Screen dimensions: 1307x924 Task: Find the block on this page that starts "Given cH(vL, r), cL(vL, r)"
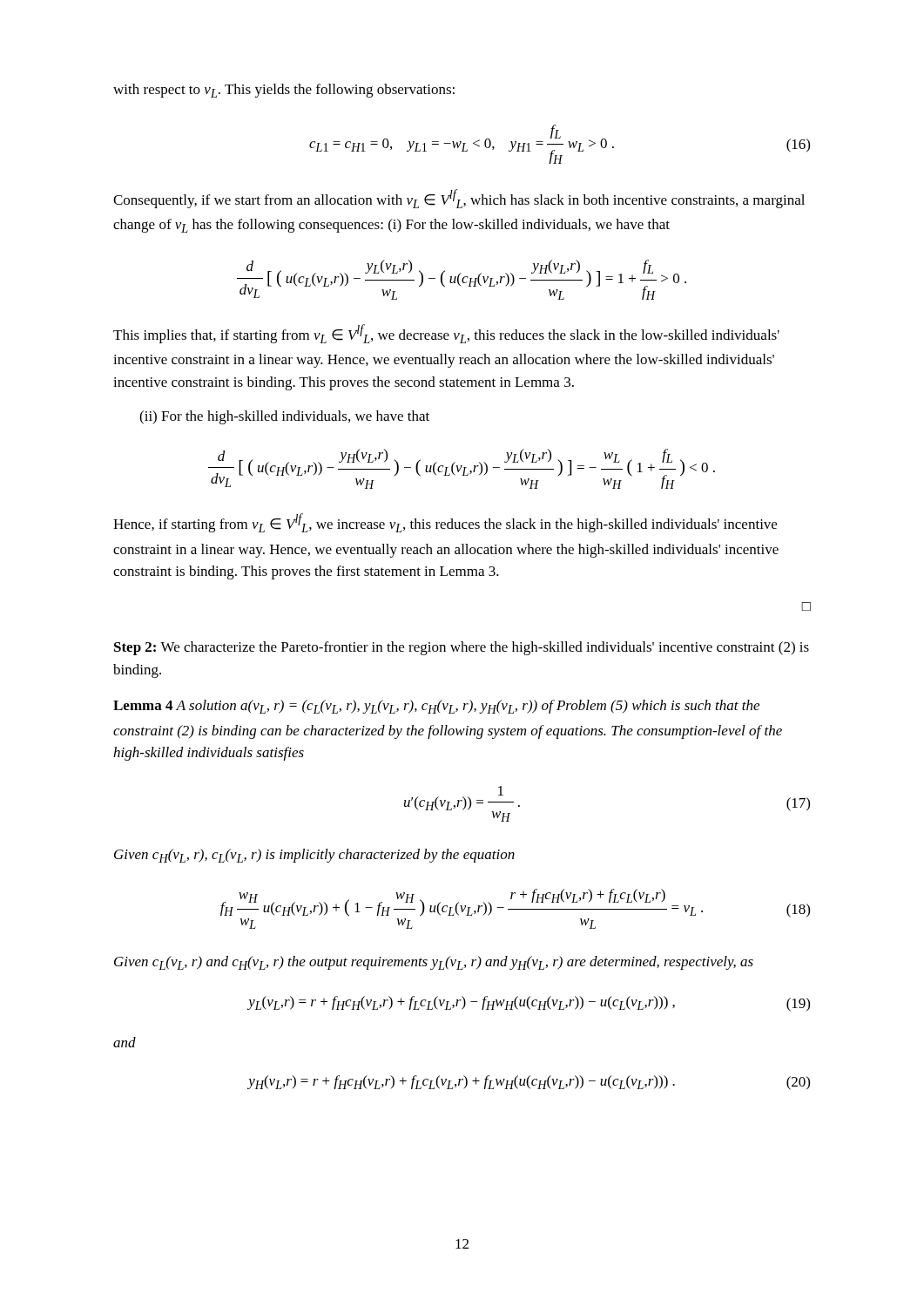pyautogui.click(x=314, y=856)
